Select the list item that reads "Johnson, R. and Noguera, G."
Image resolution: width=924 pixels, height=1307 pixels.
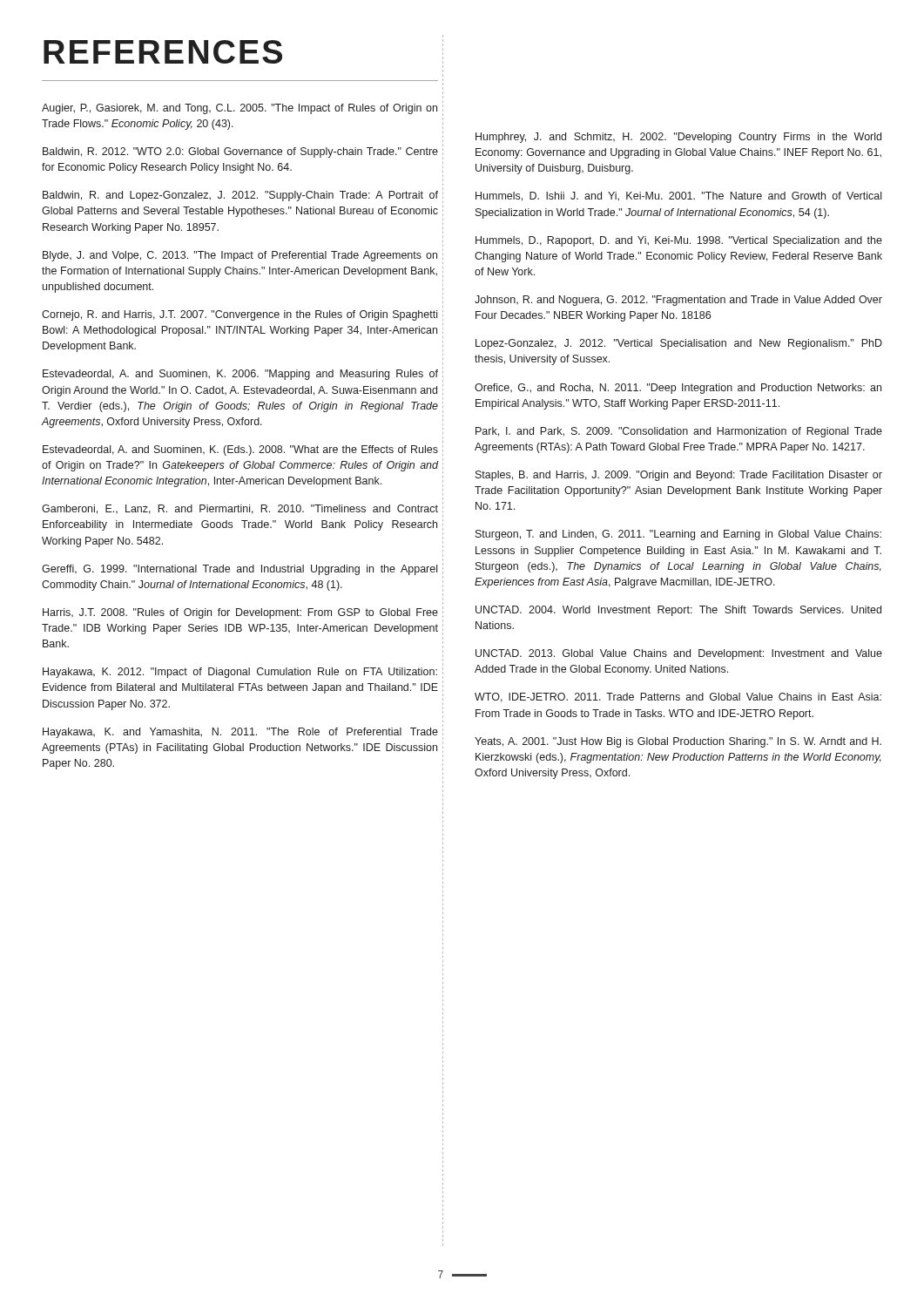[x=678, y=308]
